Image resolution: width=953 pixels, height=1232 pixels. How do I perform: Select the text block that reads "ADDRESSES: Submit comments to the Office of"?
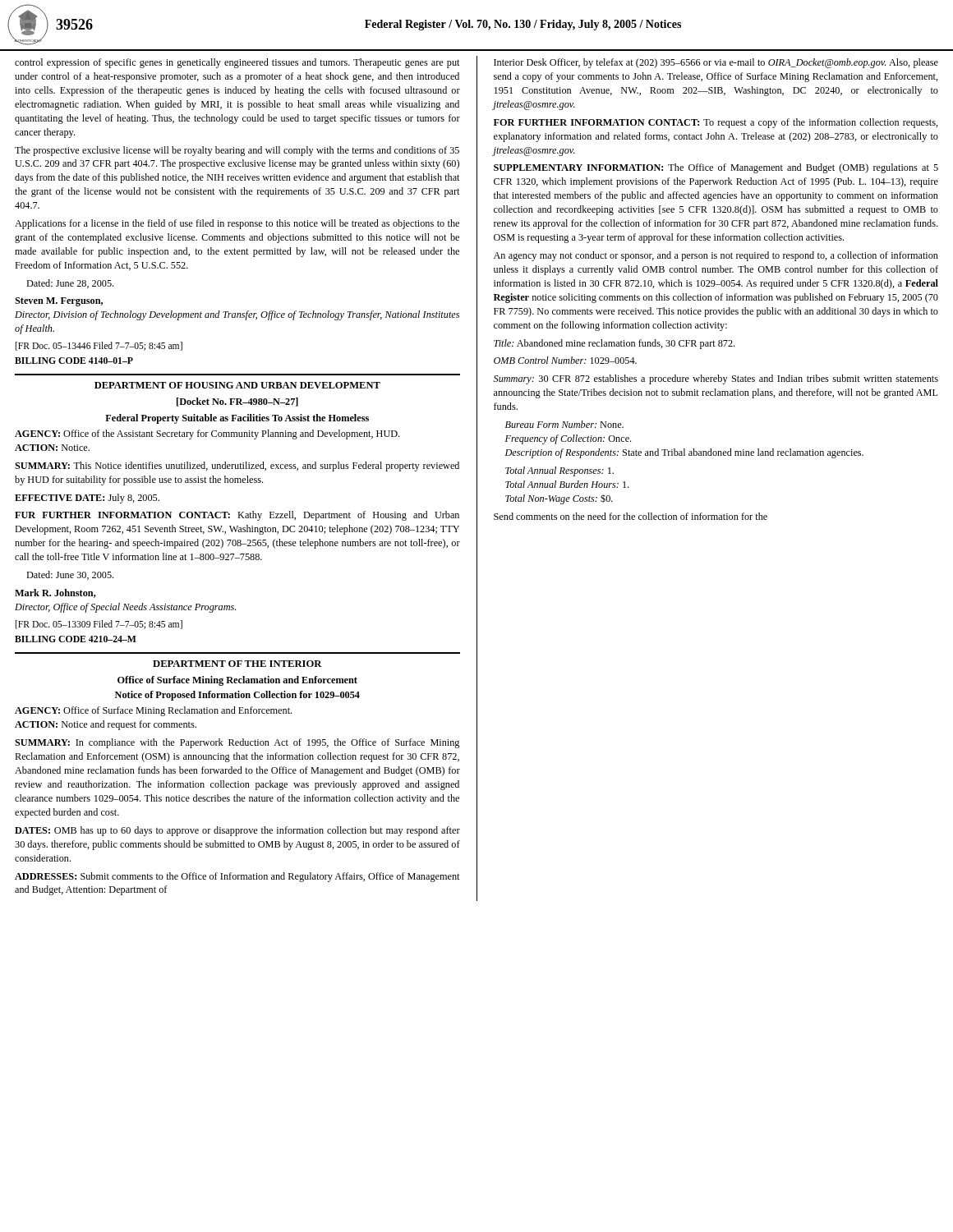(237, 883)
